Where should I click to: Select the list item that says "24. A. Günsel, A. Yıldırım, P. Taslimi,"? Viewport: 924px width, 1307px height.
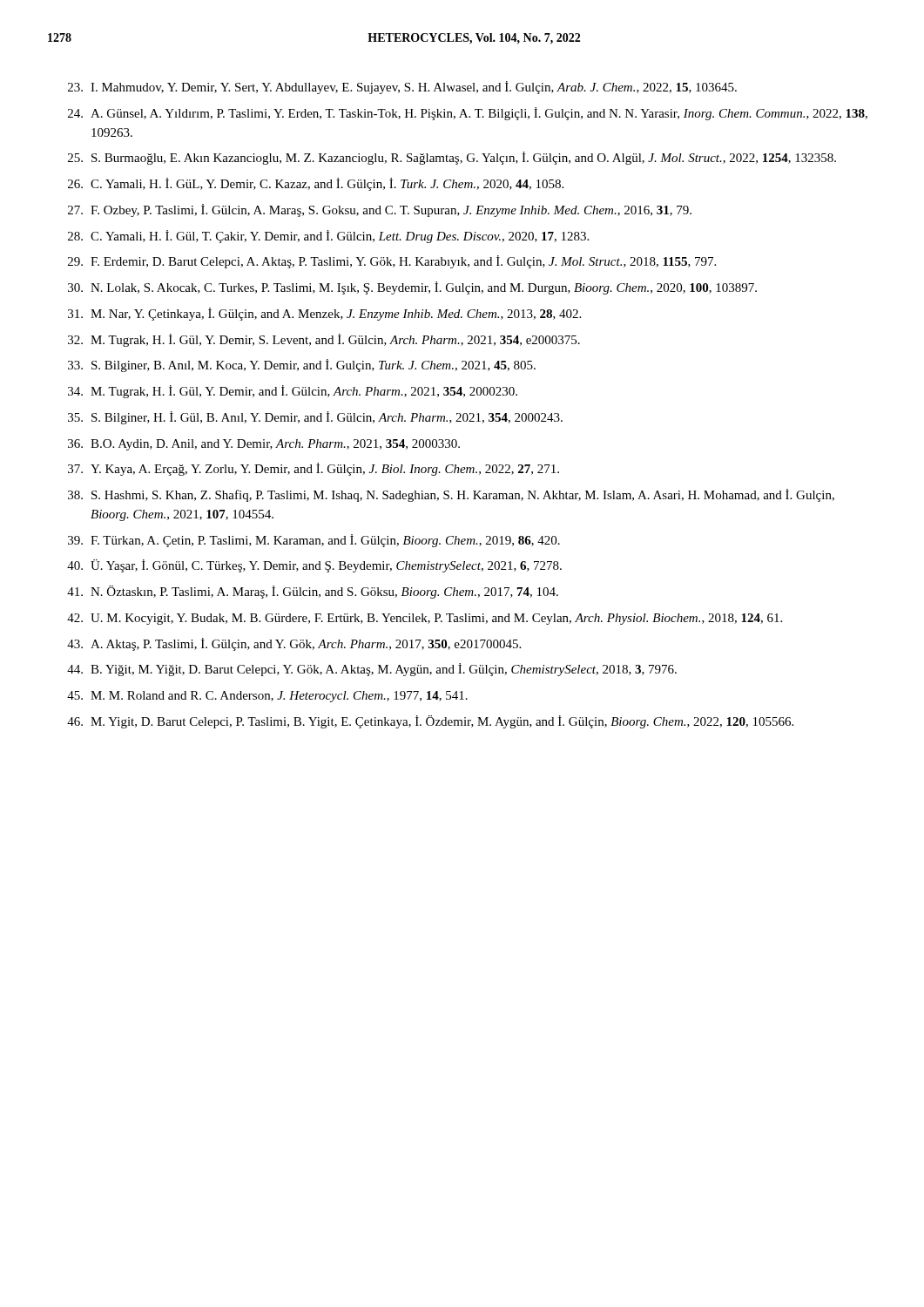pos(462,123)
